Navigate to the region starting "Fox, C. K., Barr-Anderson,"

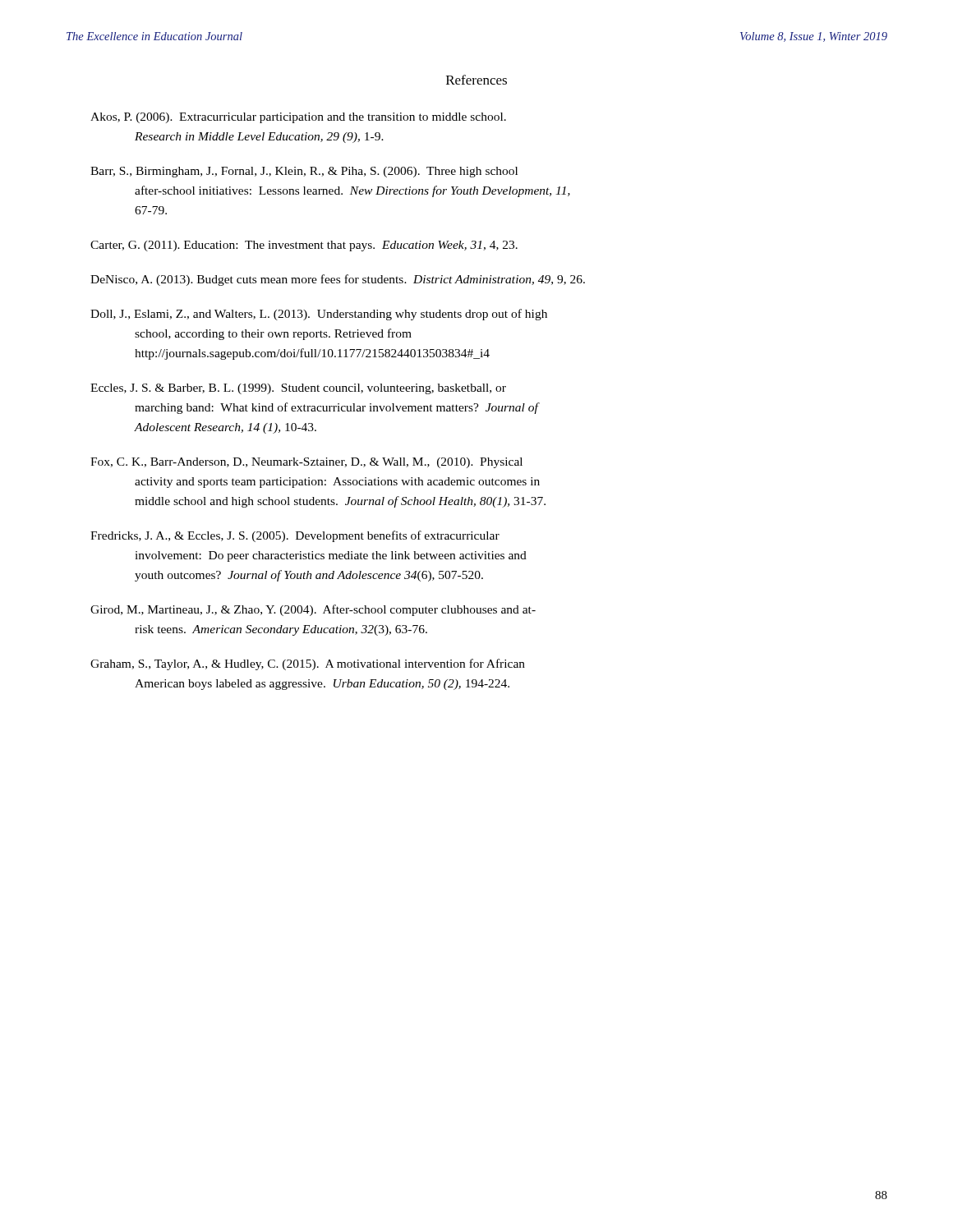tap(476, 481)
